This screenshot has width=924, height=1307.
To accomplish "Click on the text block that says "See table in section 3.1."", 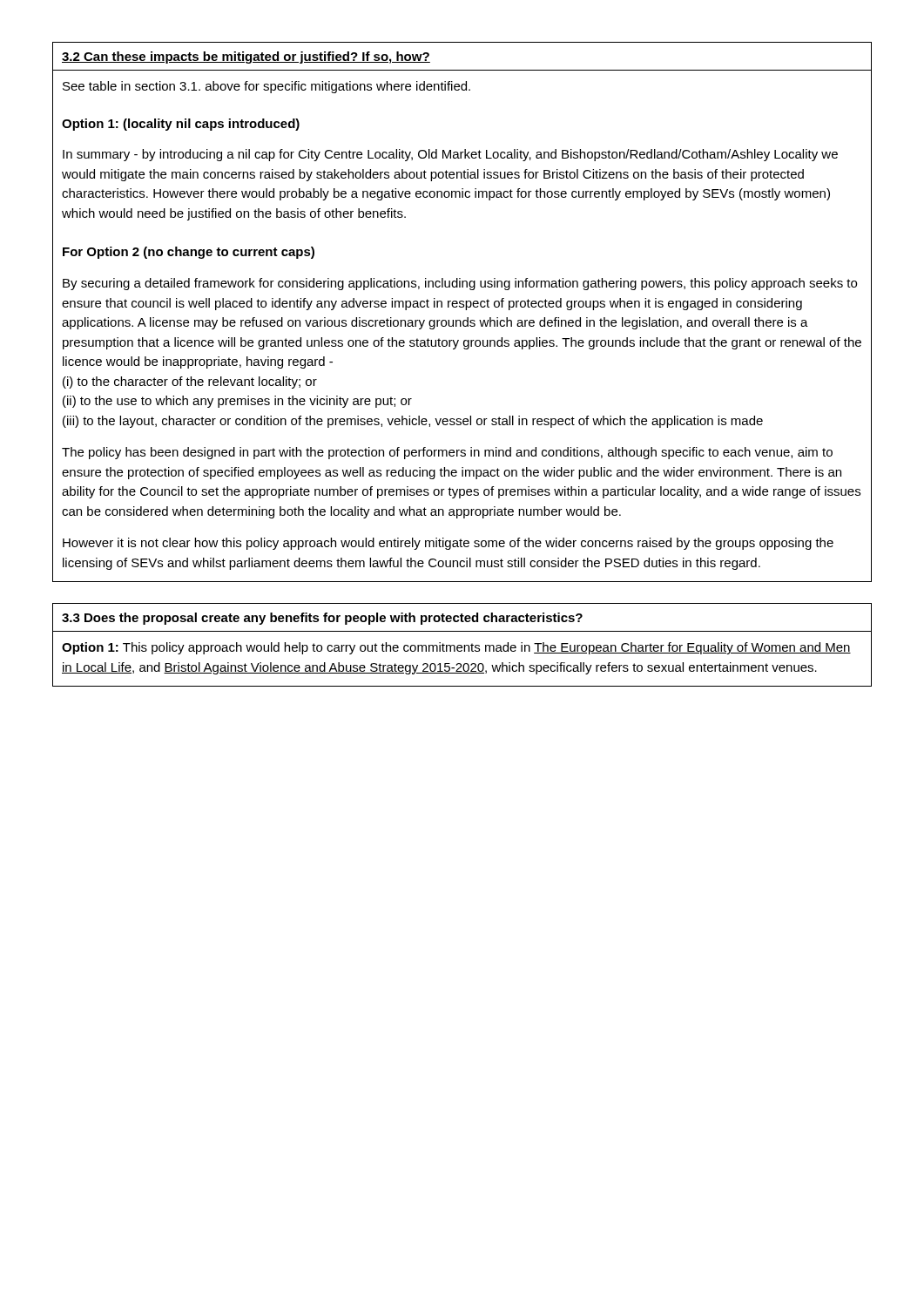I will [x=267, y=86].
